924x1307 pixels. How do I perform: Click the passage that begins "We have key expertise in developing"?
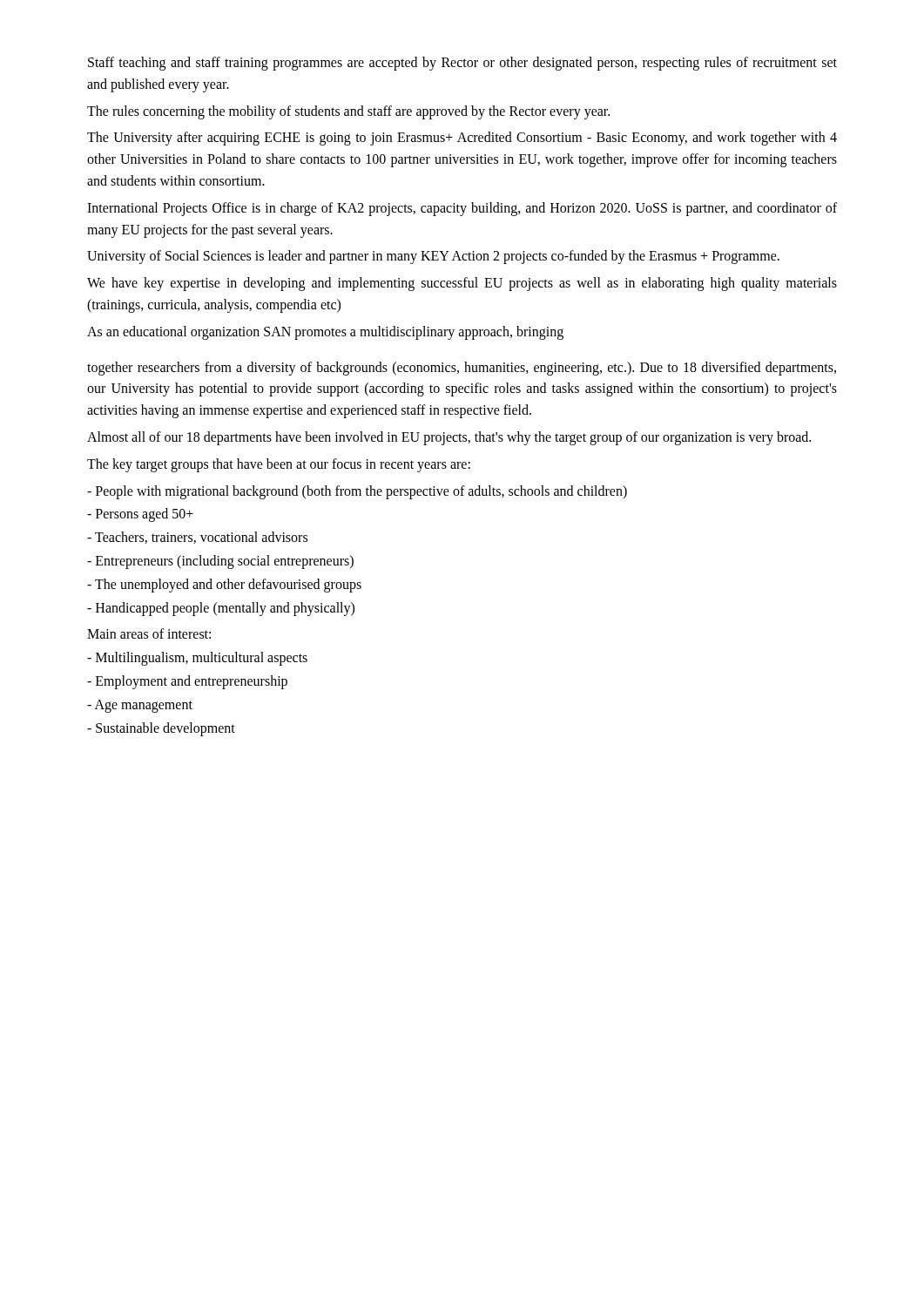(x=462, y=294)
